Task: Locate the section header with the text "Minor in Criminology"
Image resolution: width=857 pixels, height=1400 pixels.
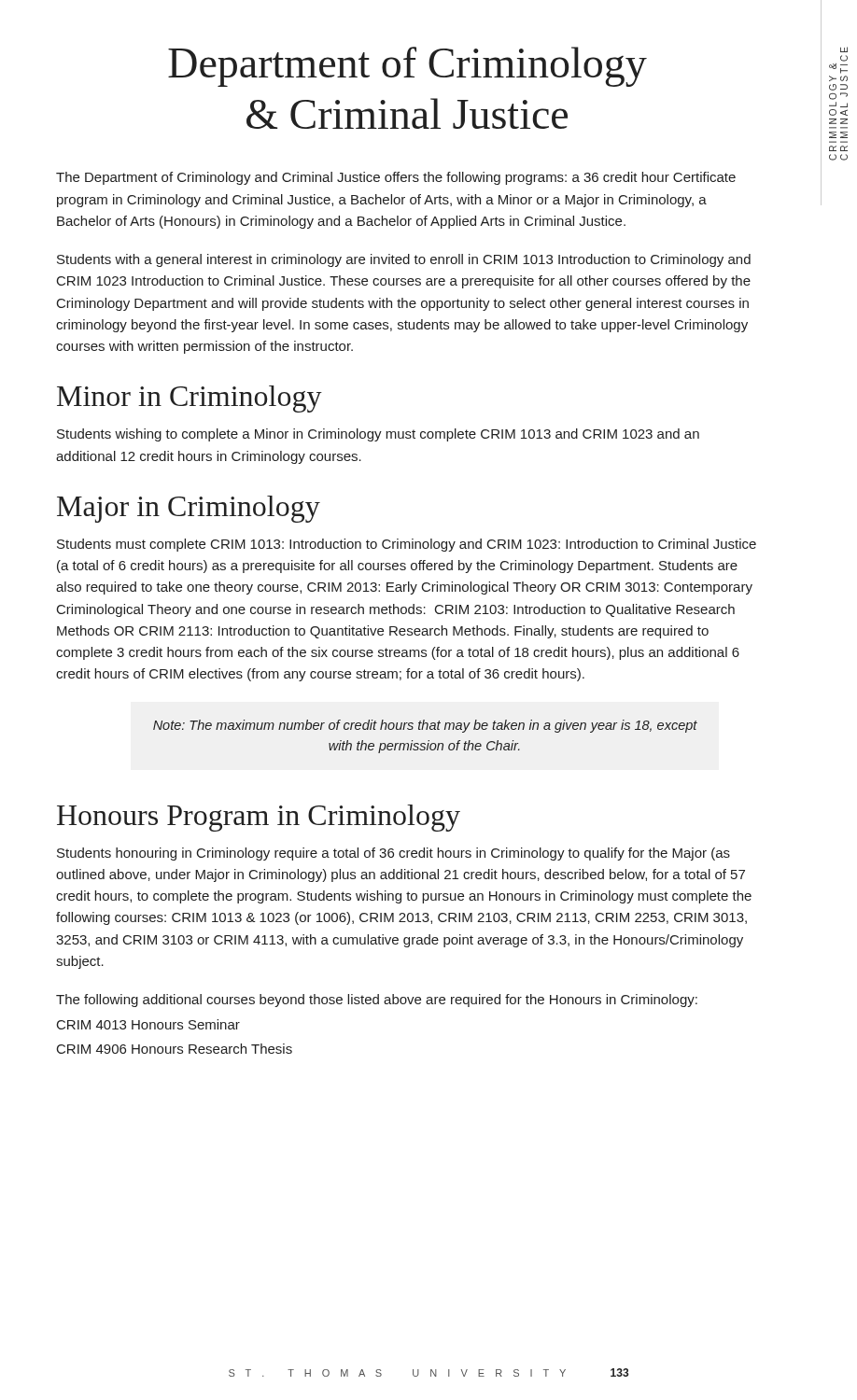Action: point(189,396)
